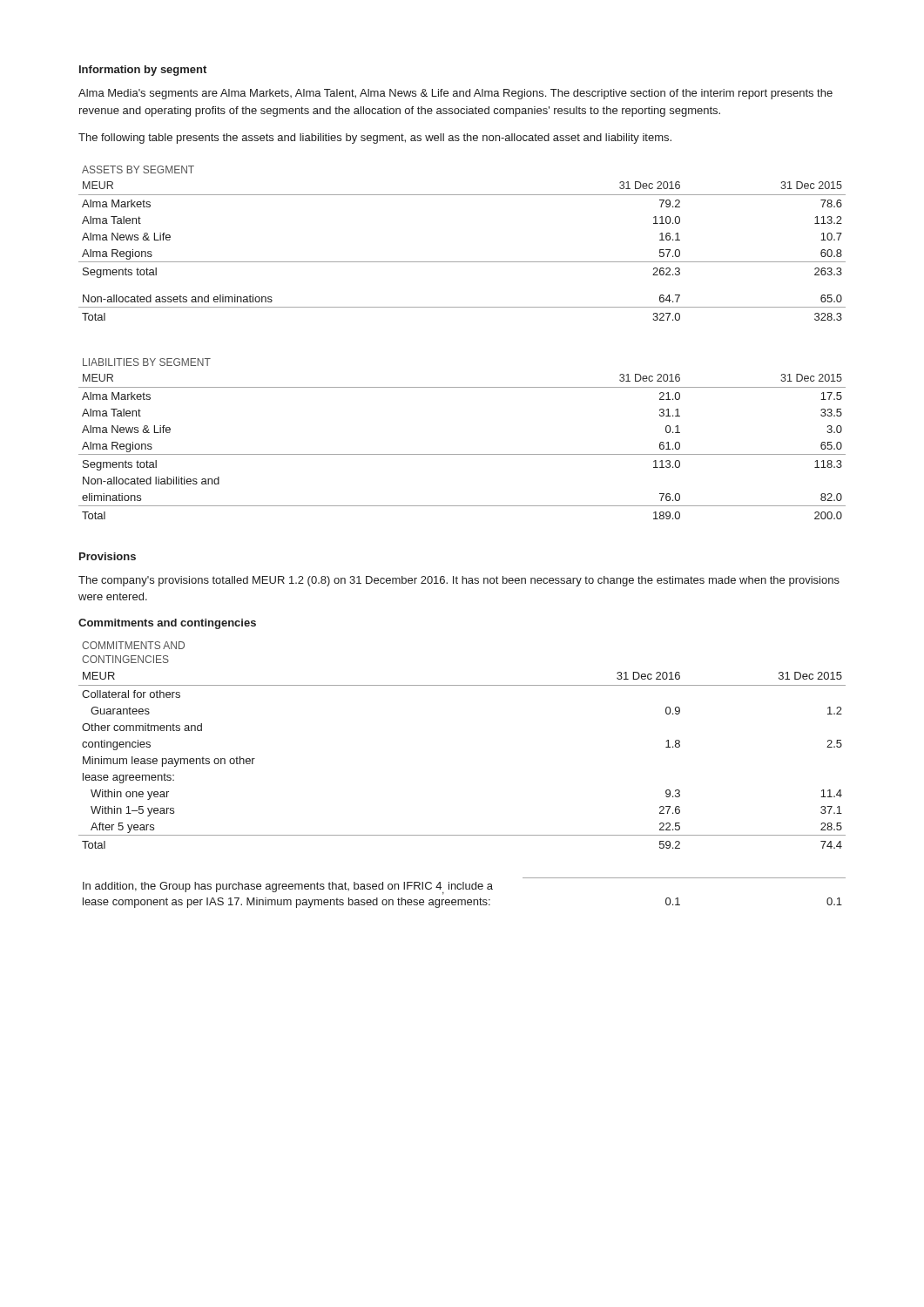Find the table that mentions "Non-allocated assets and"

tap(462, 240)
